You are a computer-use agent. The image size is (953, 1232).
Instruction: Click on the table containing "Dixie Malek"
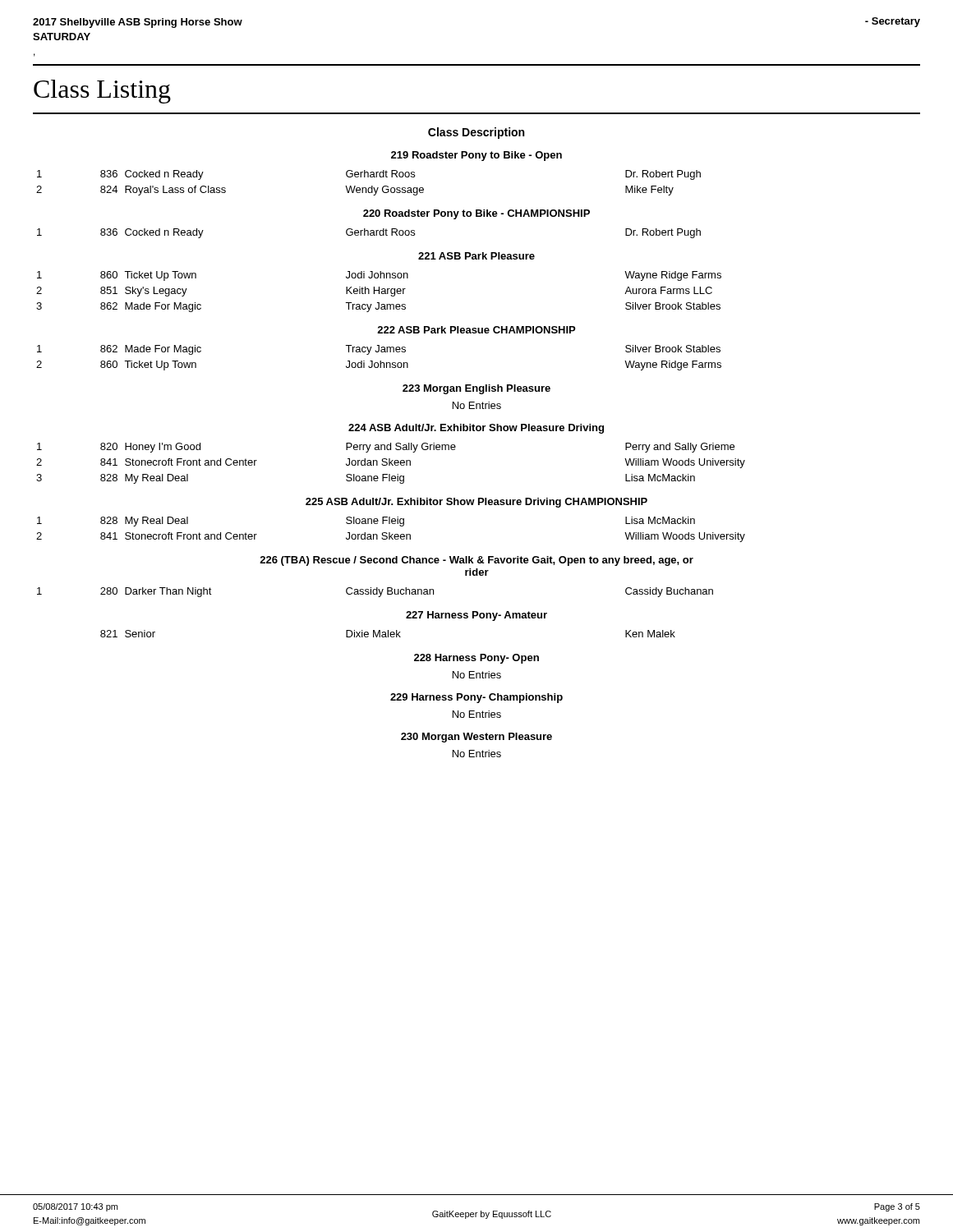click(476, 634)
